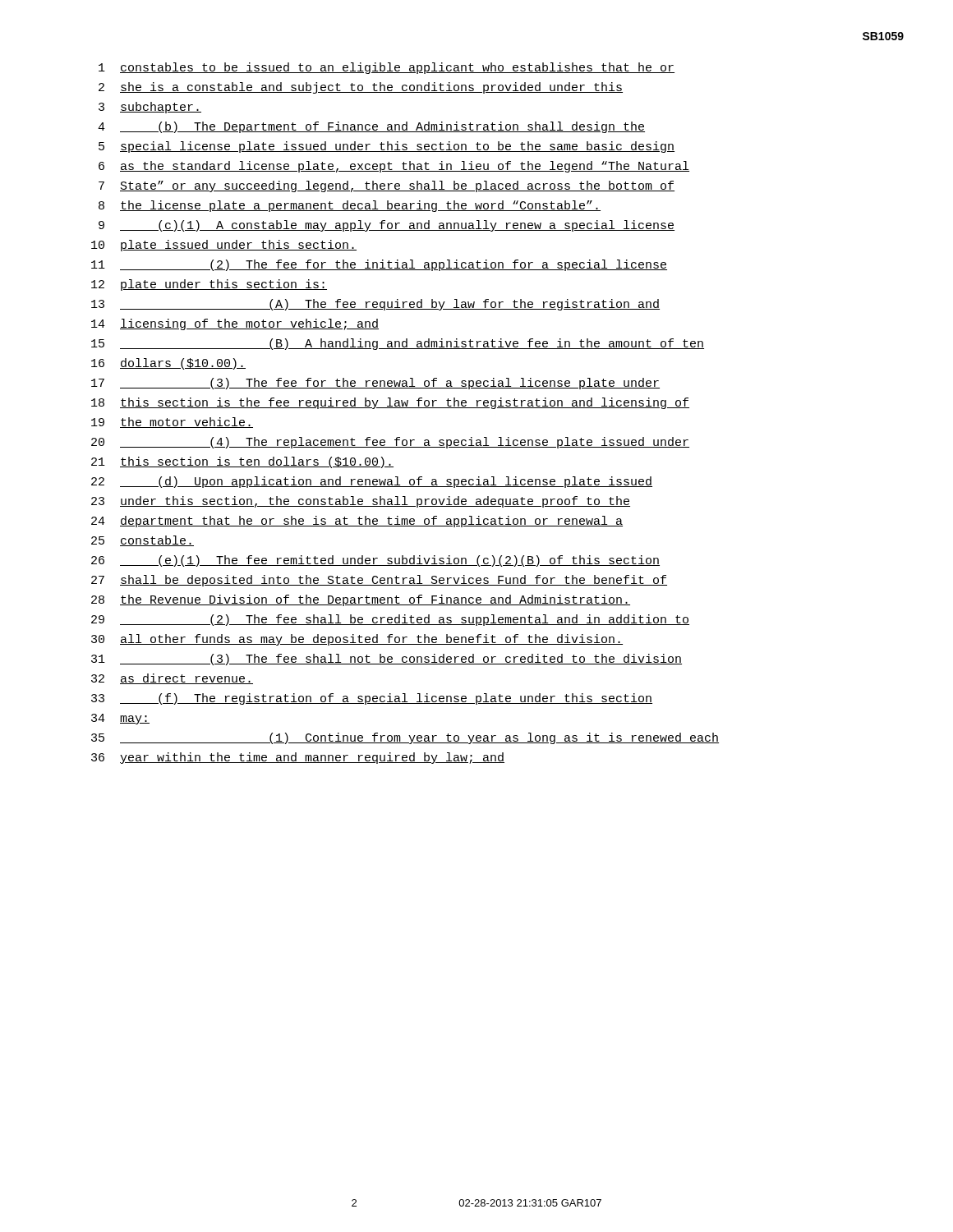The height and width of the screenshot is (1232, 953).
Task: Locate the text starting "12 plate under this section is:"
Action: (x=209, y=285)
